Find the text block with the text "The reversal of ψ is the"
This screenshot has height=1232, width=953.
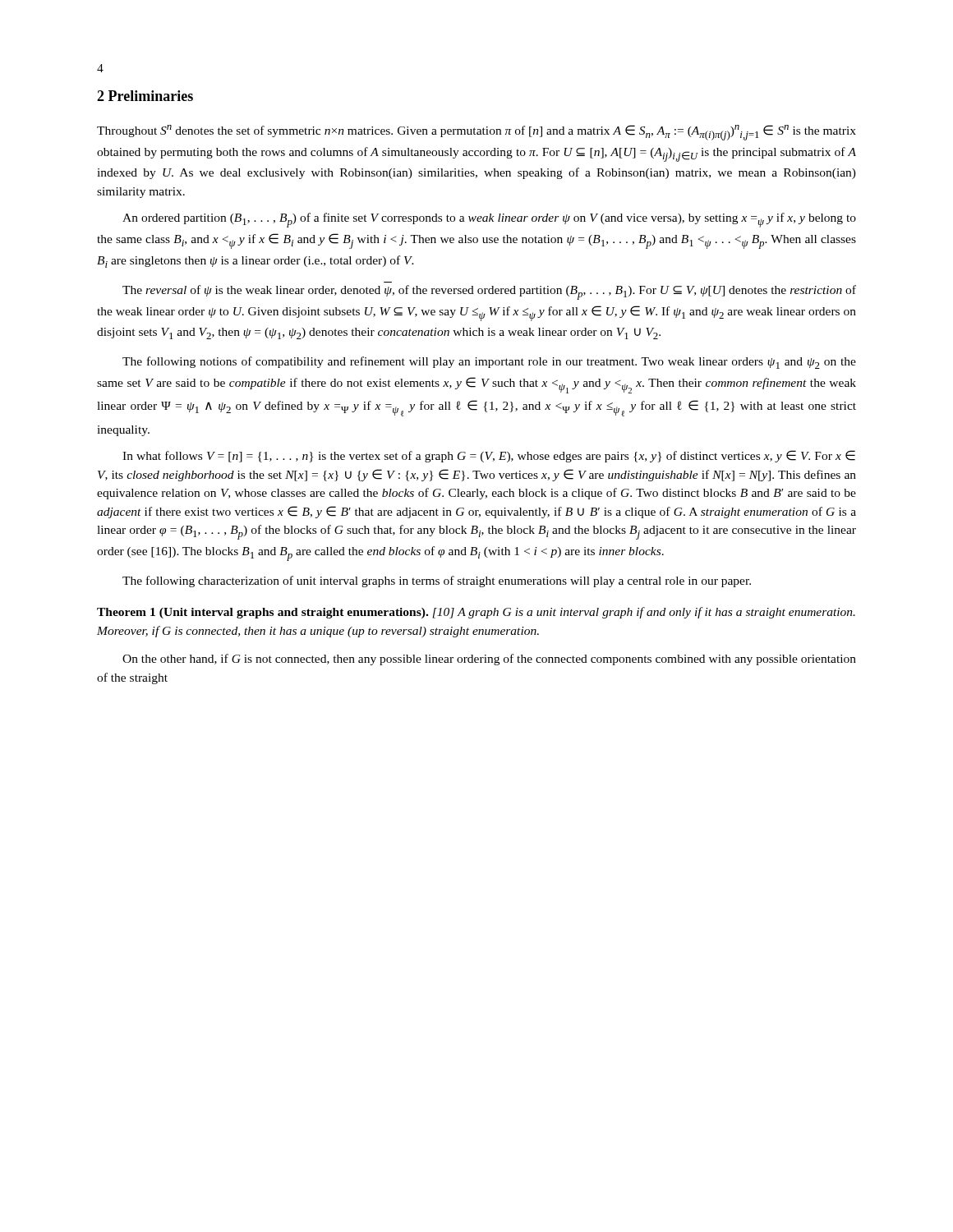(476, 313)
